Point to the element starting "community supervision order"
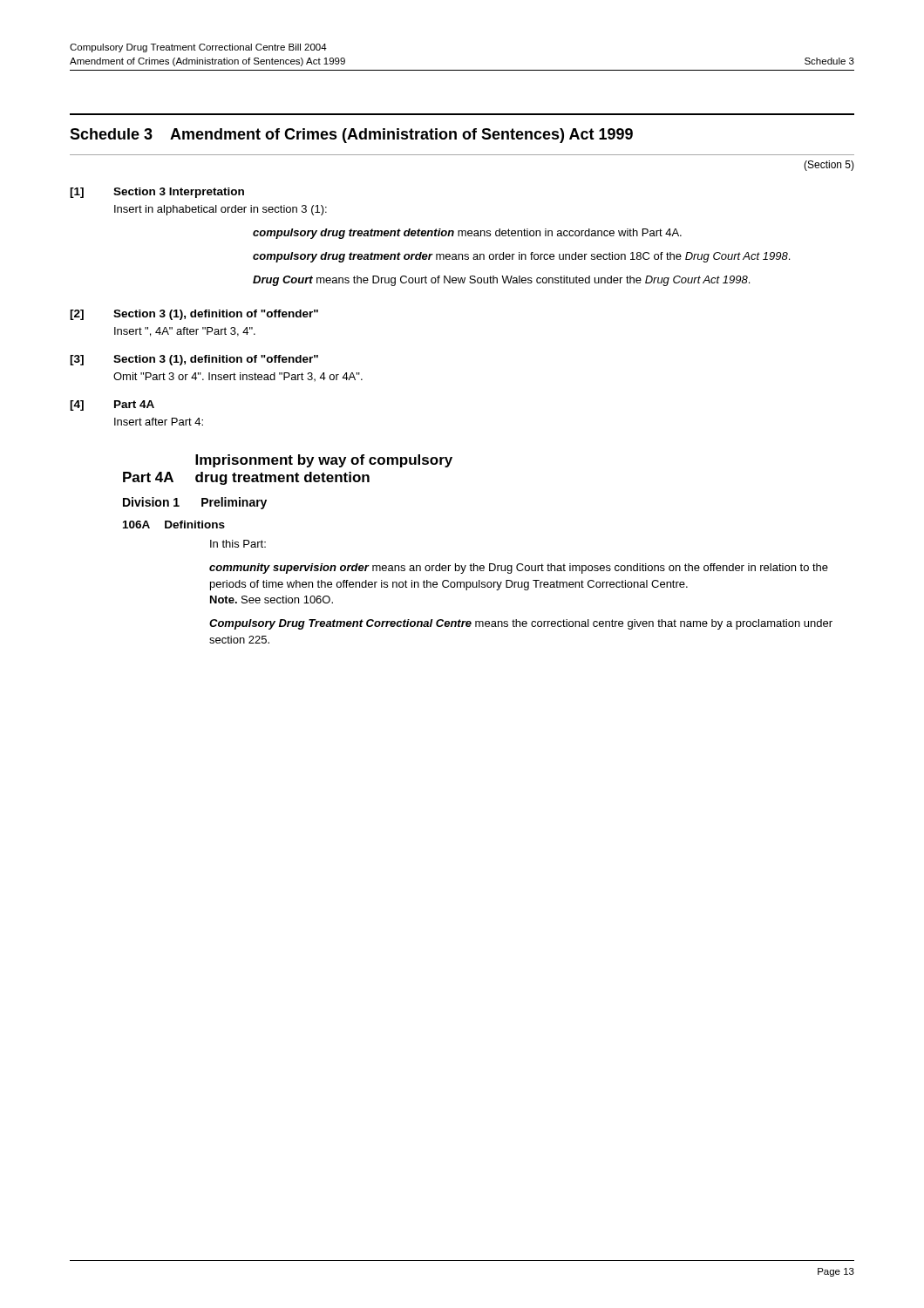The height and width of the screenshot is (1308, 924). point(519,583)
